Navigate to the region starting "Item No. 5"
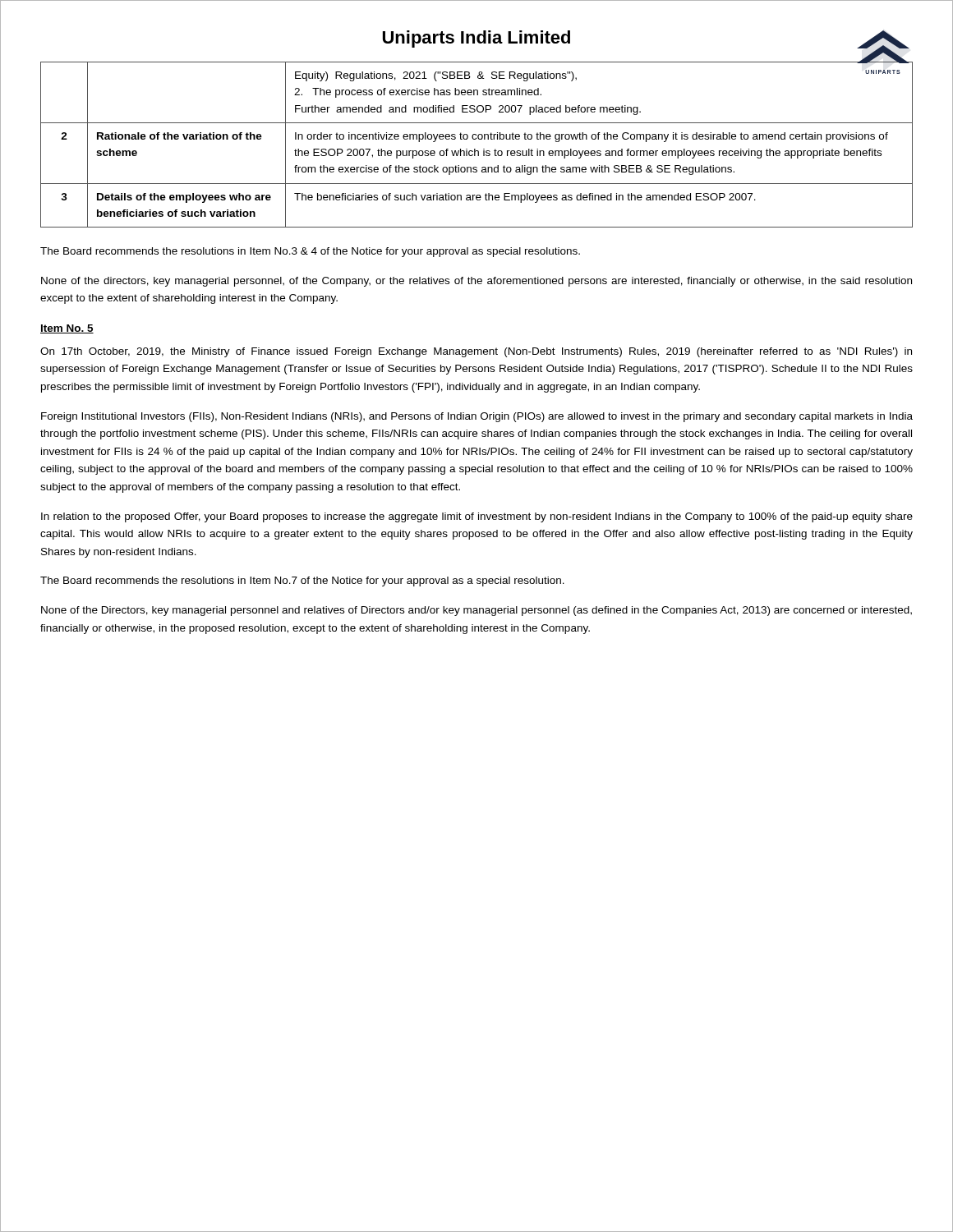953x1232 pixels. click(x=67, y=328)
